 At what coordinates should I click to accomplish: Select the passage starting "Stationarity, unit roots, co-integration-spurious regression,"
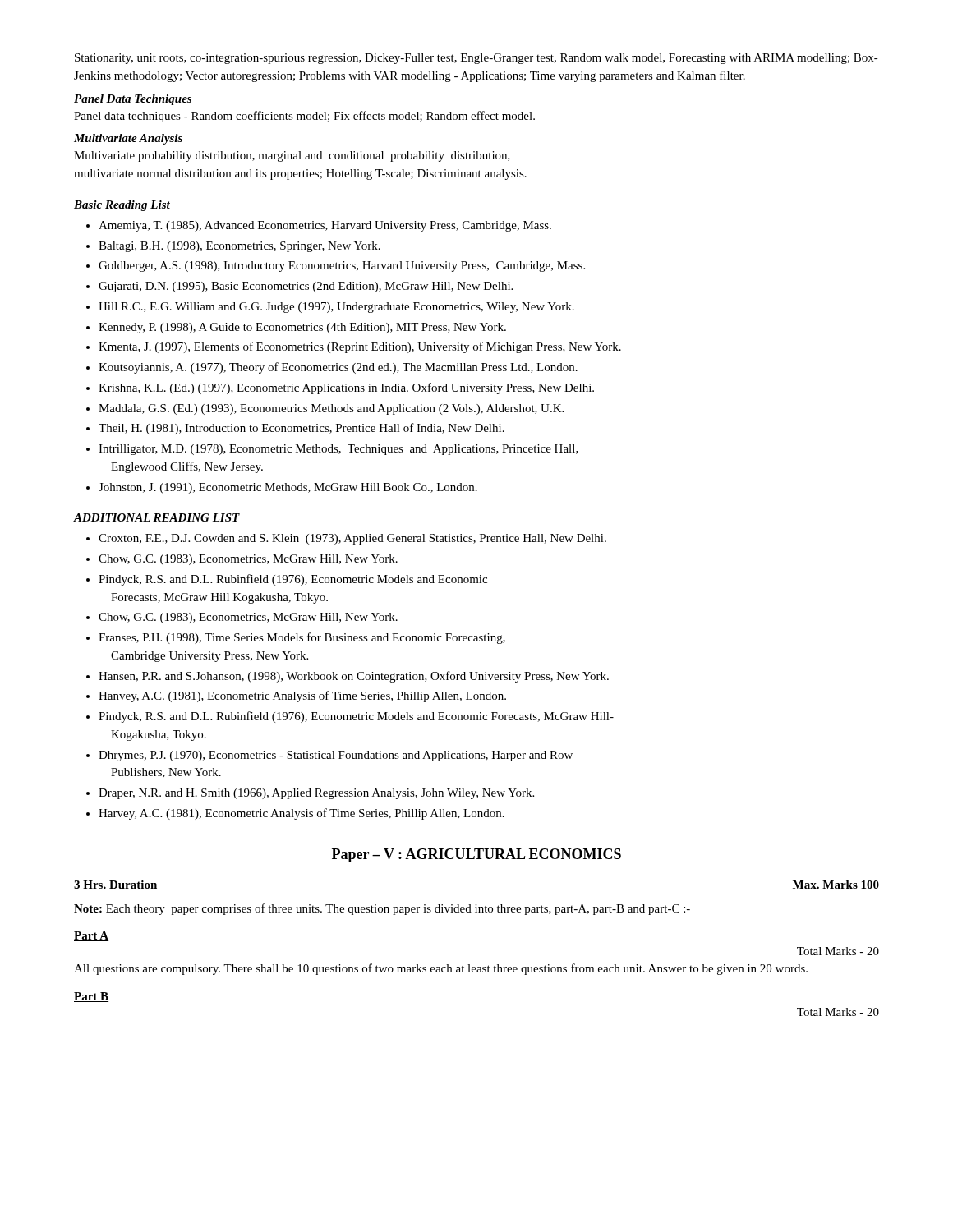click(x=476, y=66)
